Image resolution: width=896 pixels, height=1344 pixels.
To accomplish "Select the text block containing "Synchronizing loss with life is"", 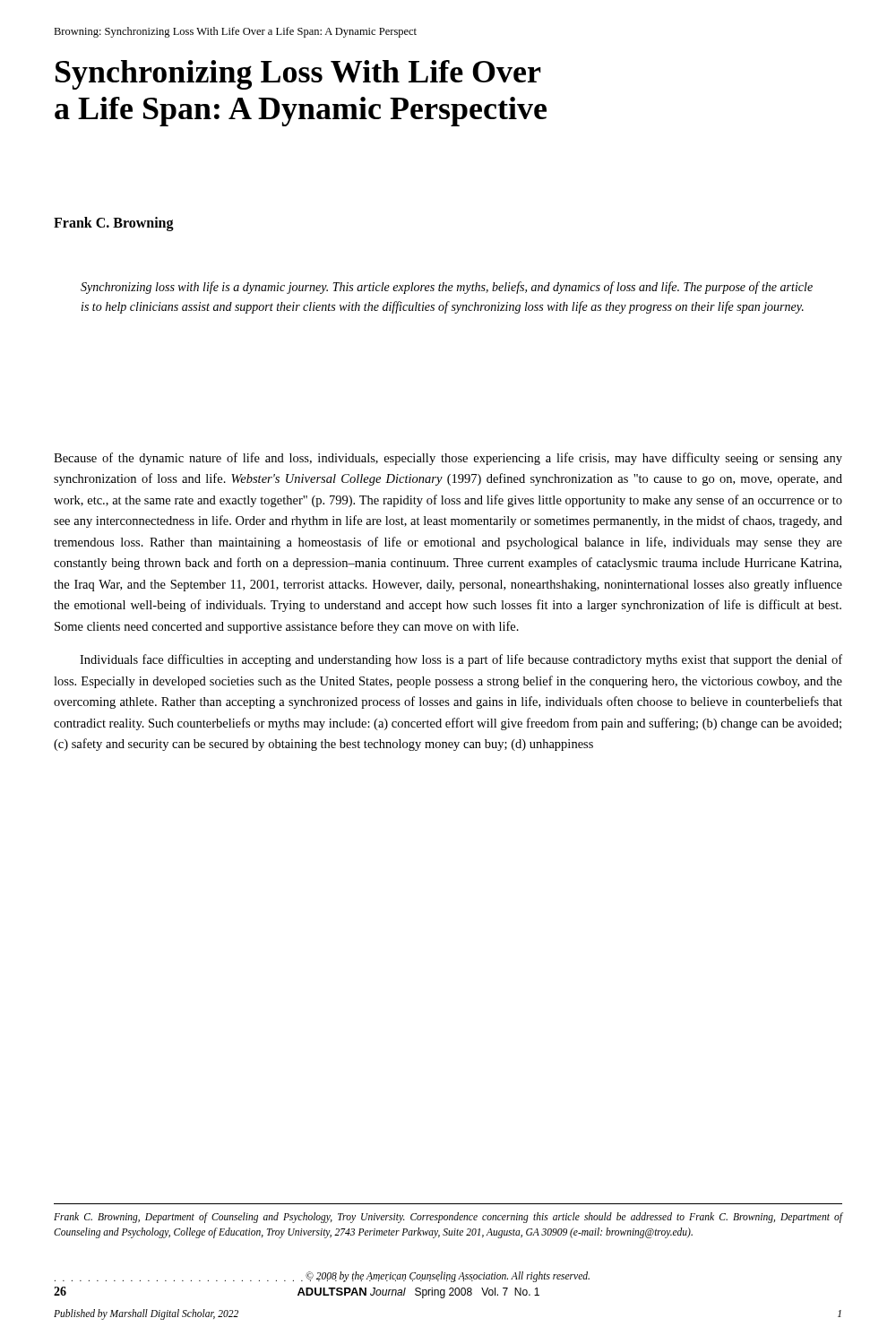I will click(x=448, y=298).
